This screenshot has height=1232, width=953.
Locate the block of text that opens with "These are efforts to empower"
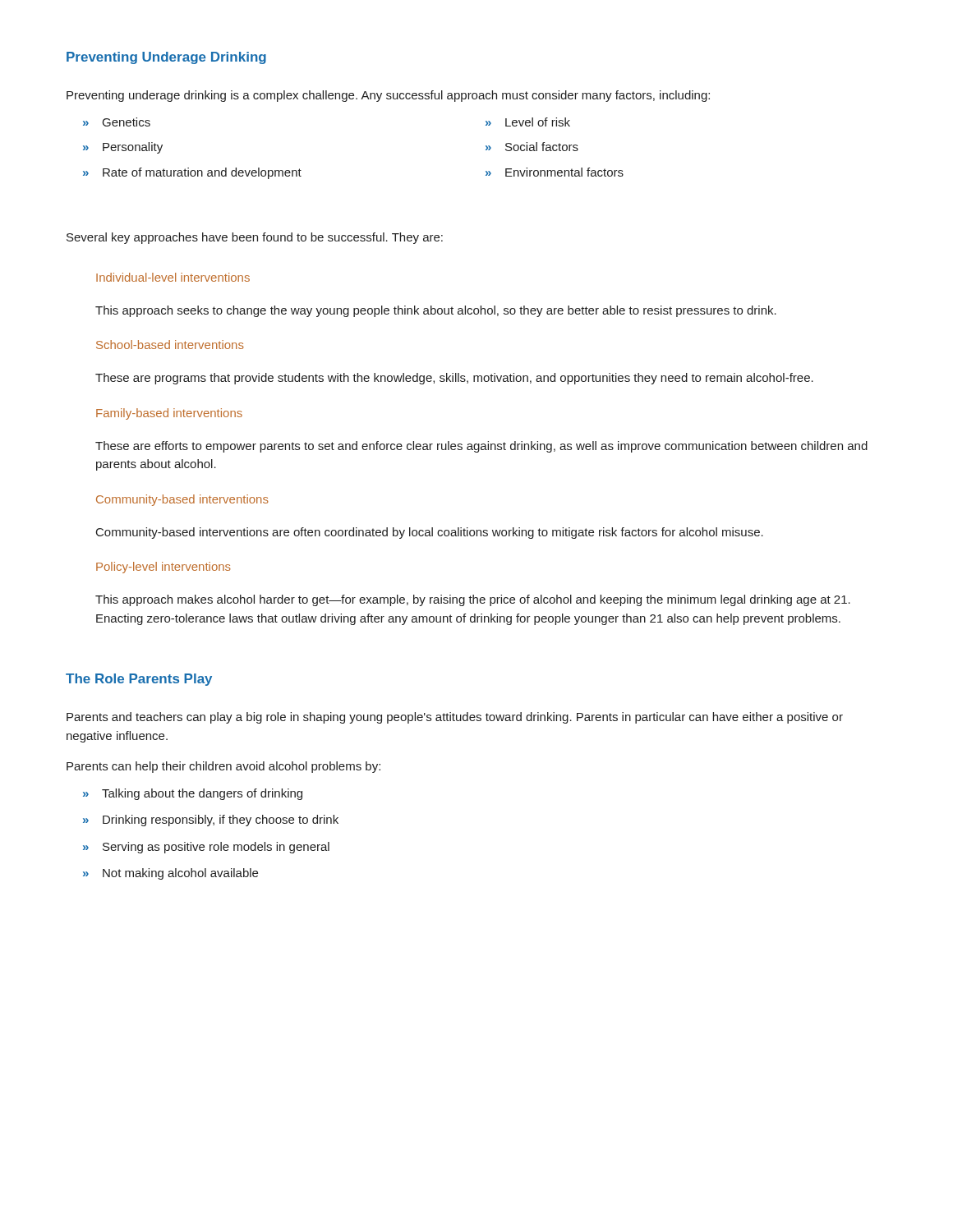coord(491,455)
